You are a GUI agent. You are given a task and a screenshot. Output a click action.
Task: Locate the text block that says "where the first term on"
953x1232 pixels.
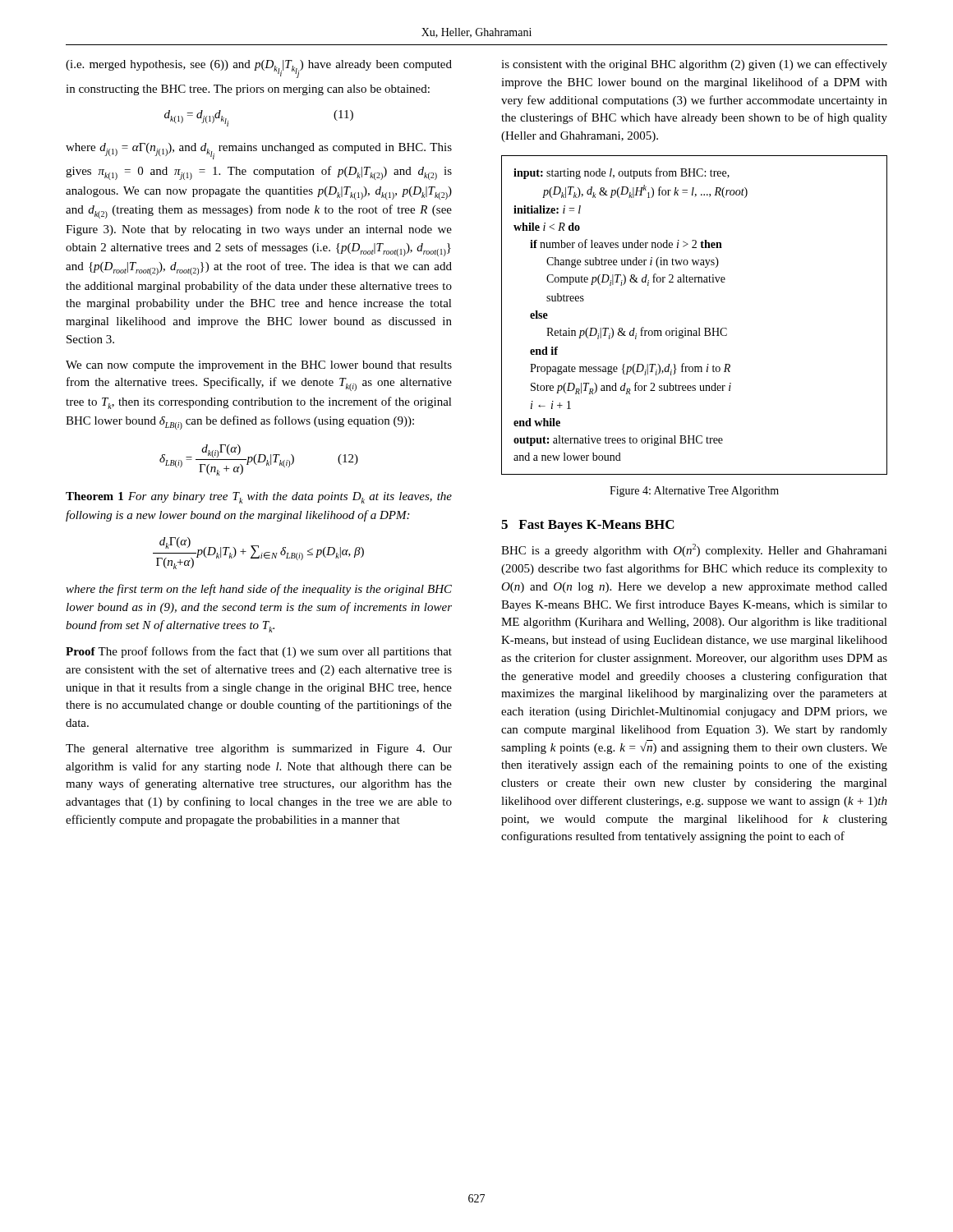tap(259, 705)
